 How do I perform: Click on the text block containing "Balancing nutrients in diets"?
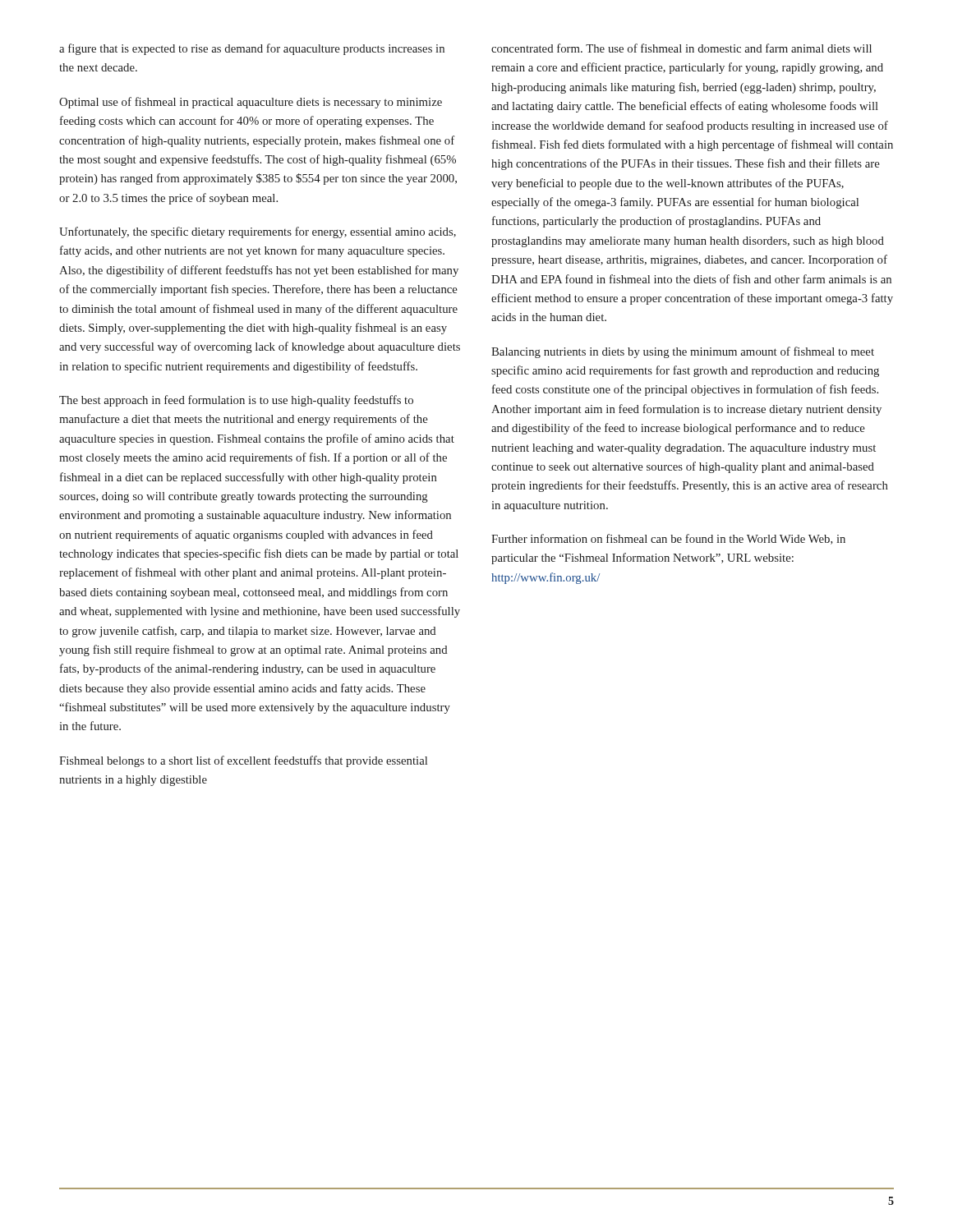693,429
